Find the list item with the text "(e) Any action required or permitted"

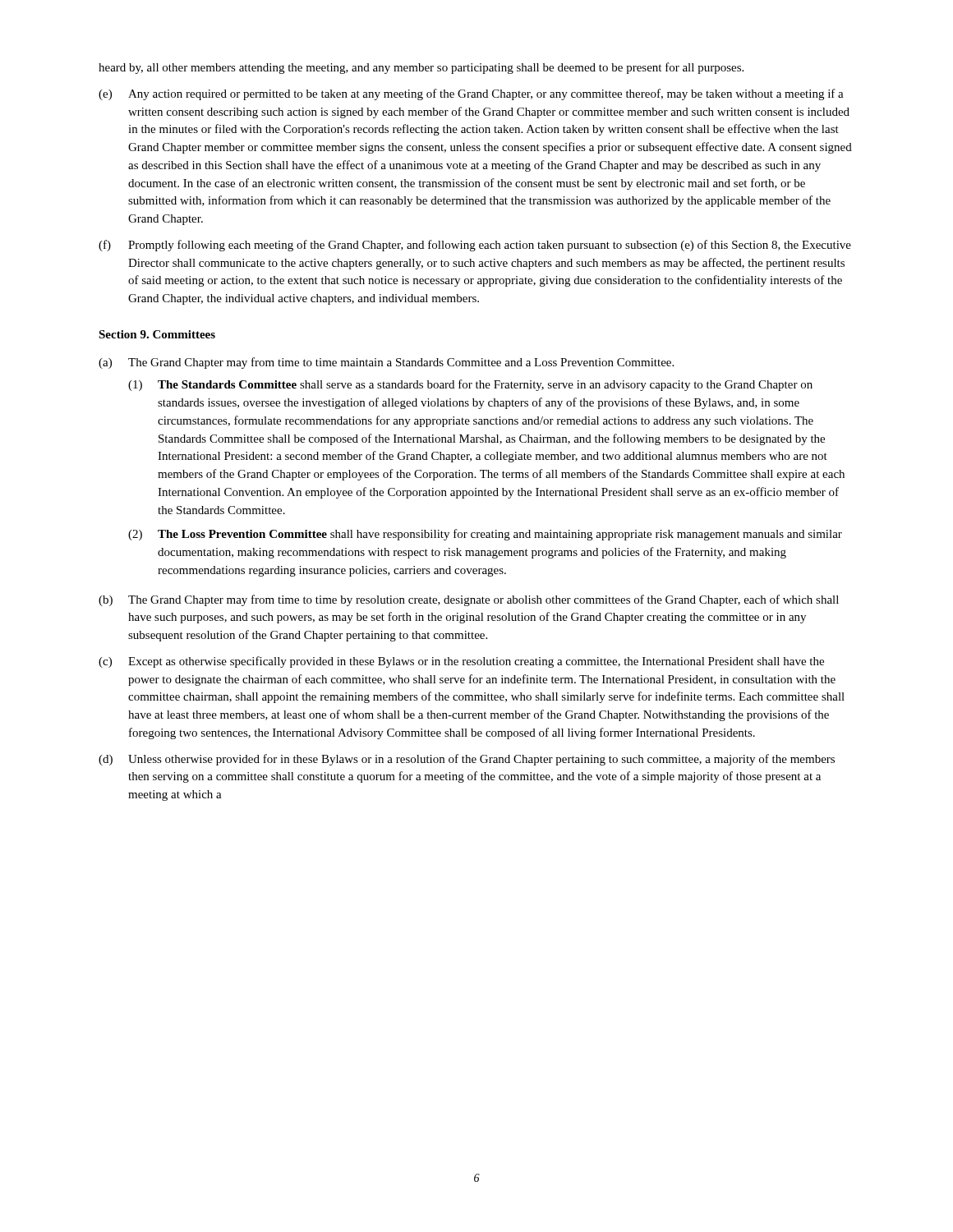476,157
